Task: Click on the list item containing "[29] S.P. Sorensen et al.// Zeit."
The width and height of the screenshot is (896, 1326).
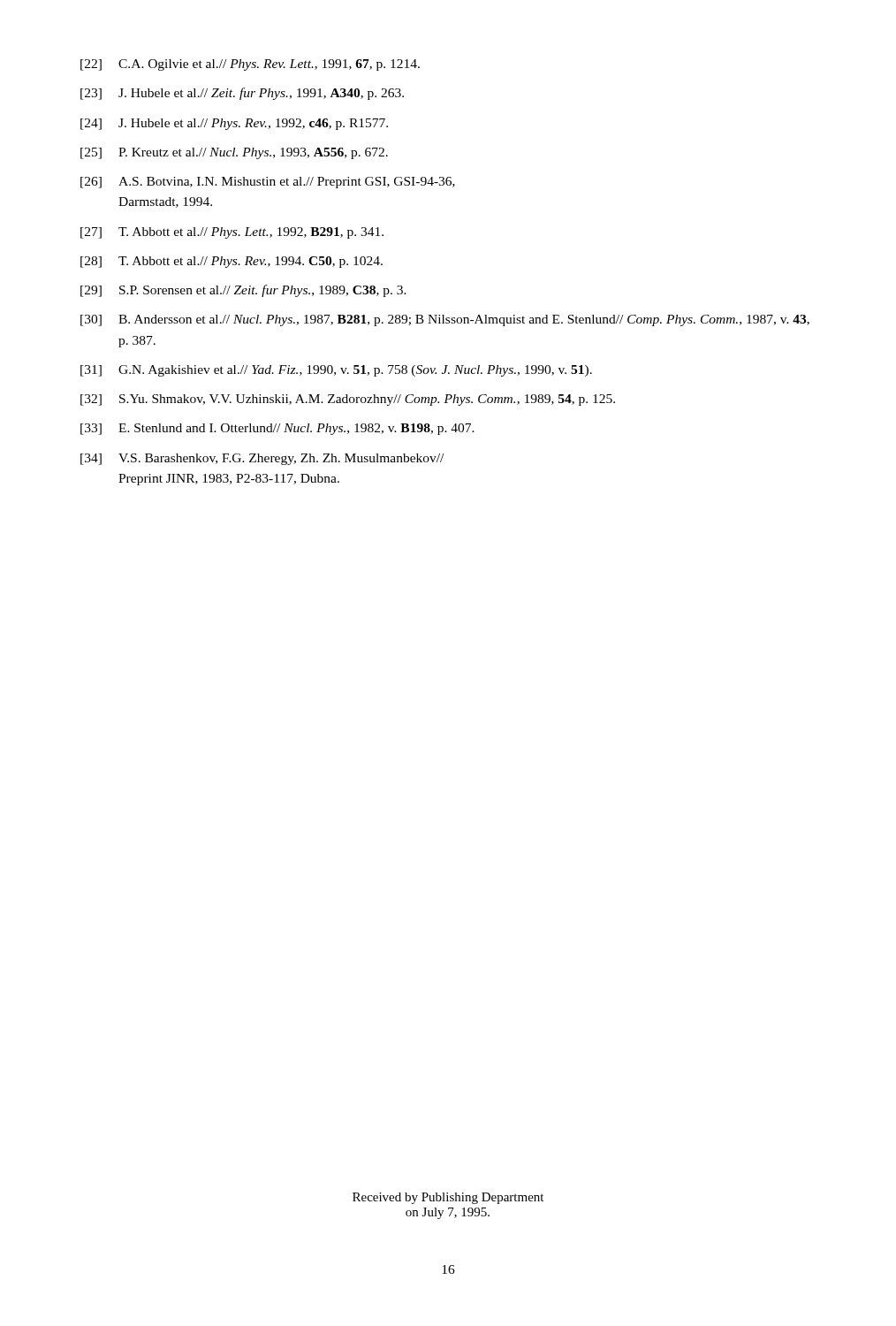Action: point(243,291)
